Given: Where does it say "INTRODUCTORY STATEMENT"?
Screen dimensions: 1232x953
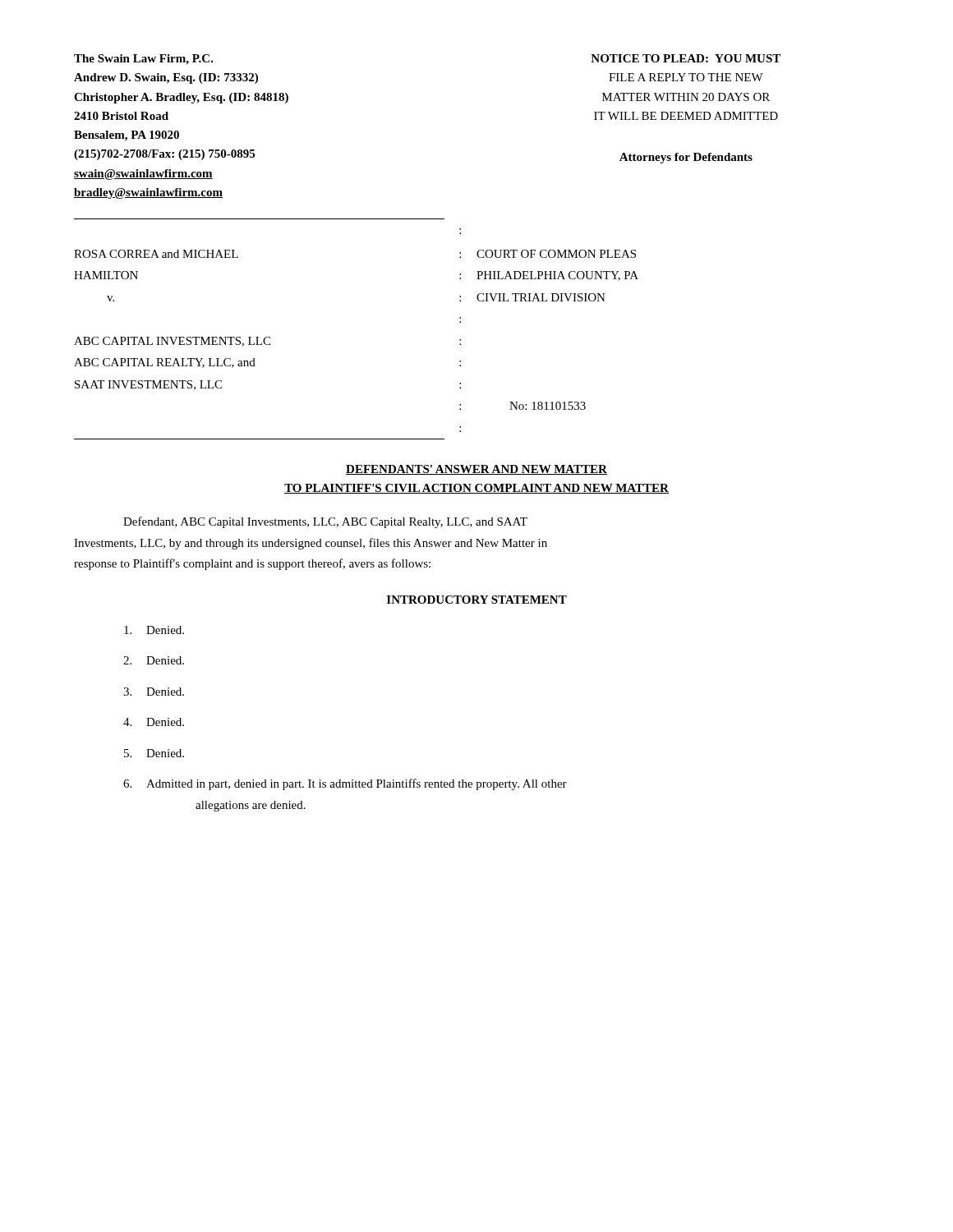Looking at the screenshot, I should pyautogui.click(x=476, y=599).
